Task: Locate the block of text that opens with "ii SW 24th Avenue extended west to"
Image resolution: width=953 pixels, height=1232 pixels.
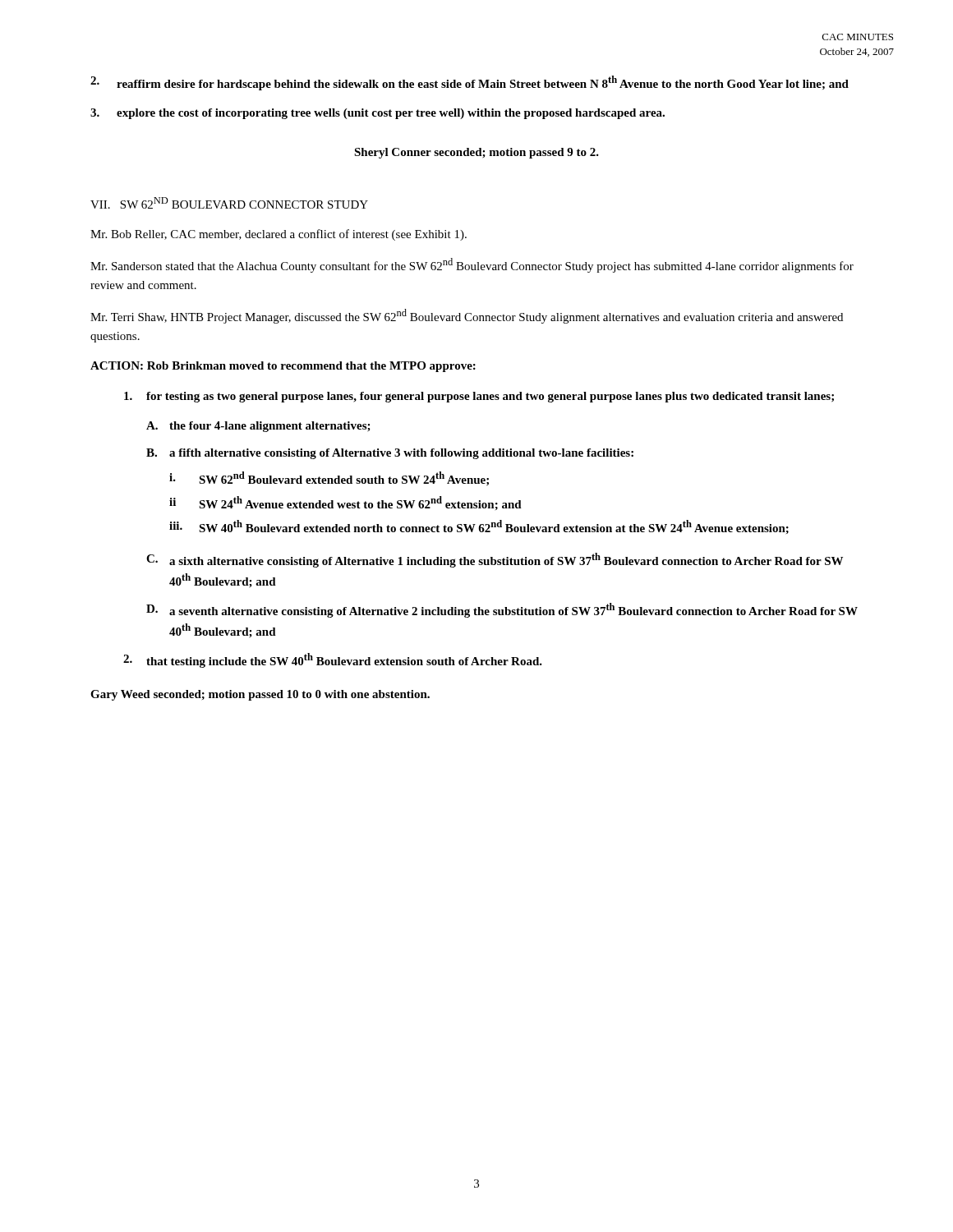Action: pyautogui.click(x=516, y=503)
